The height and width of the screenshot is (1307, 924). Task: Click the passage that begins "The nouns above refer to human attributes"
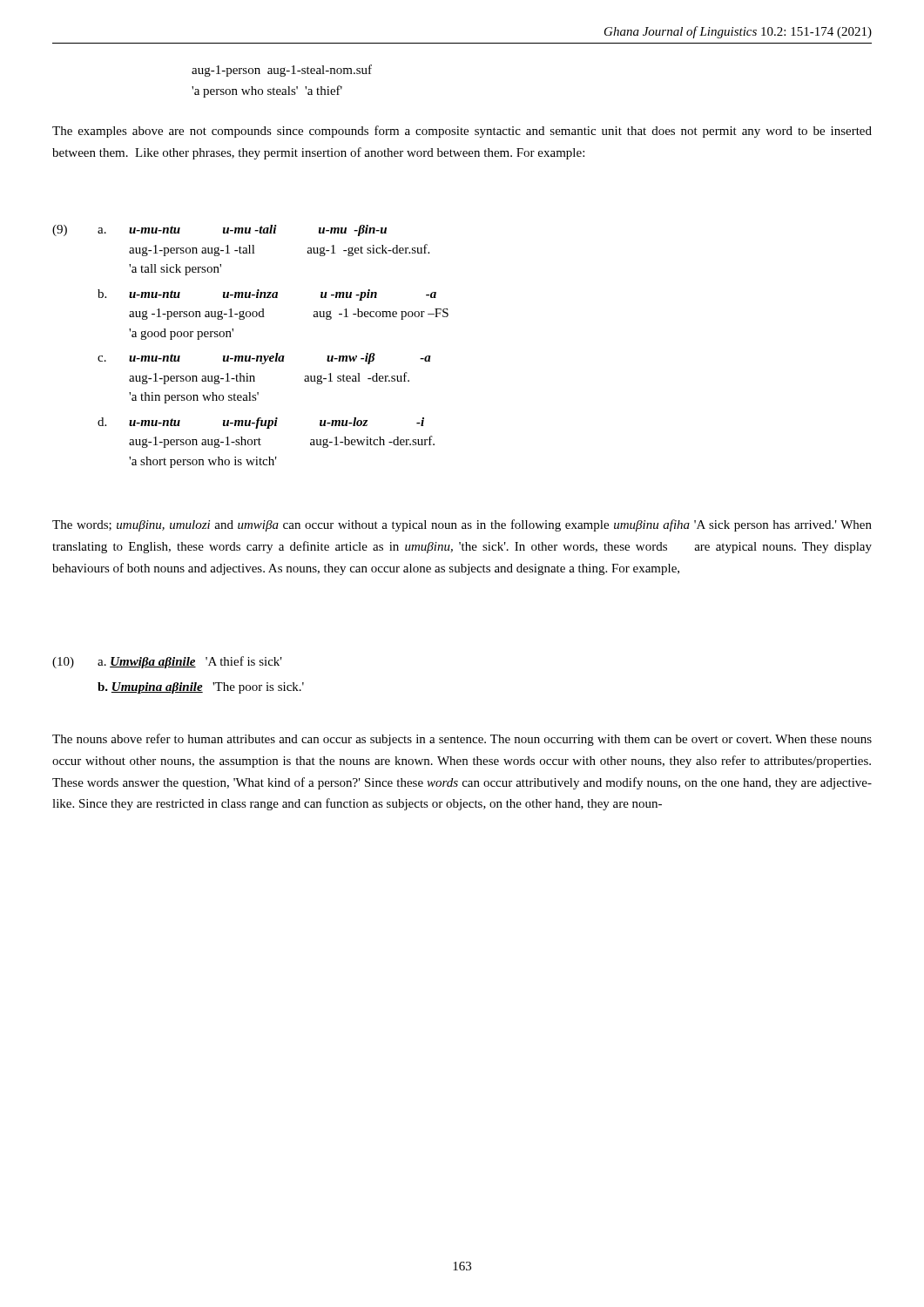pyautogui.click(x=462, y=771)
